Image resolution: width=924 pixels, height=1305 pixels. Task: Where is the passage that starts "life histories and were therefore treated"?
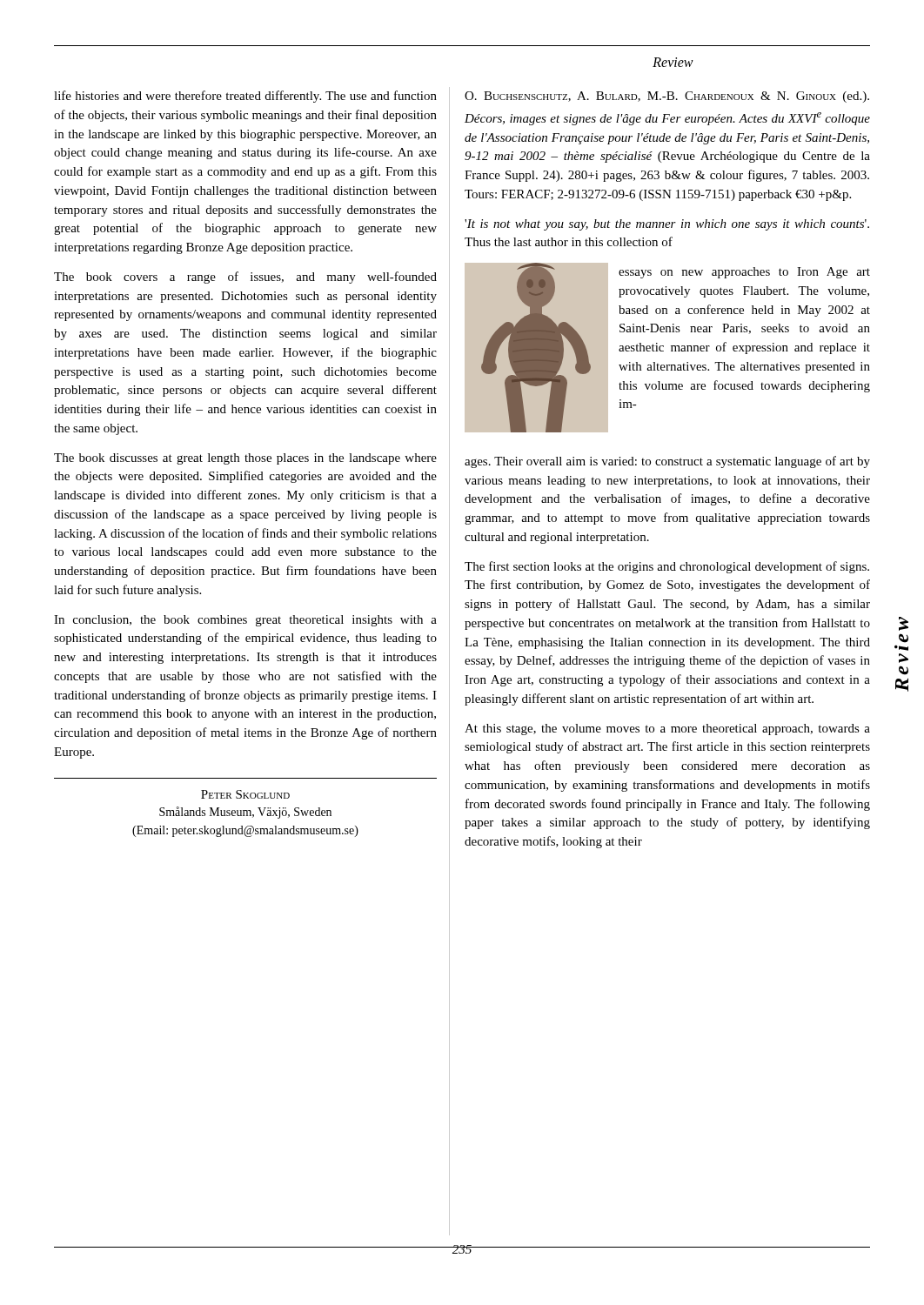245,424
